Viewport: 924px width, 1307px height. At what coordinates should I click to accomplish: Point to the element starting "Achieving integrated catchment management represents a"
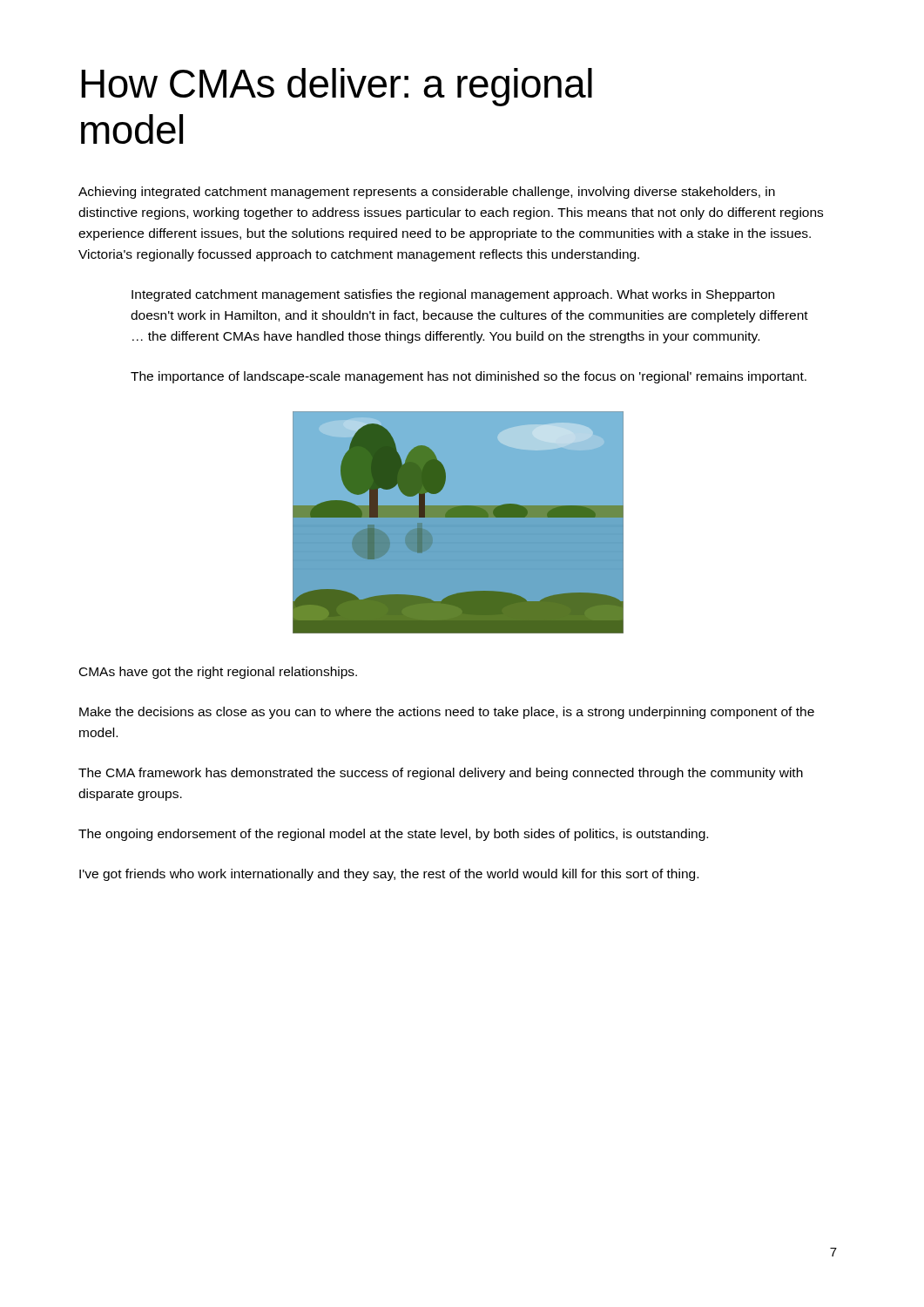click(x=451, y=222)
